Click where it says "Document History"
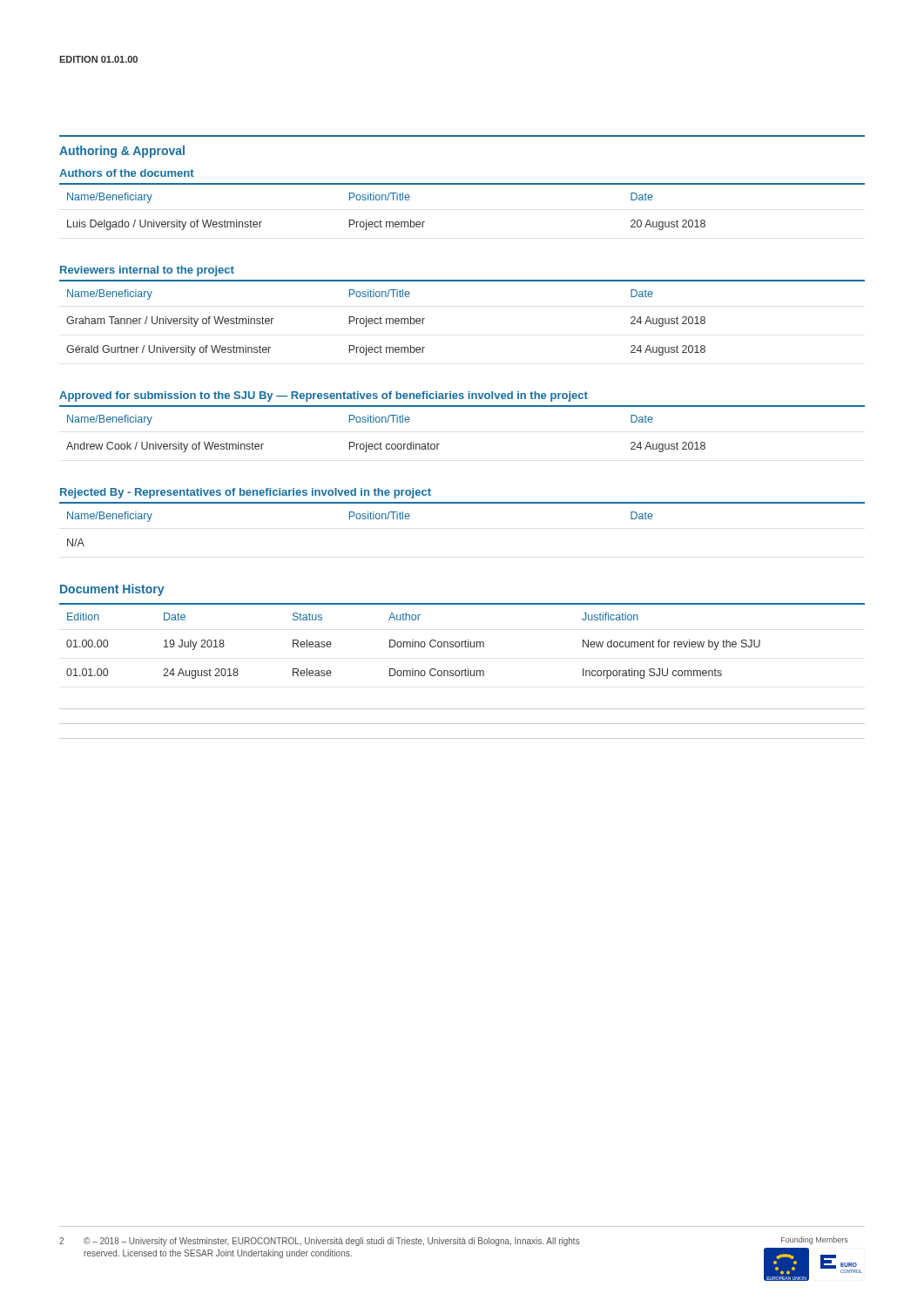Viewport: 924px width, 1307px height. [462, 591]
